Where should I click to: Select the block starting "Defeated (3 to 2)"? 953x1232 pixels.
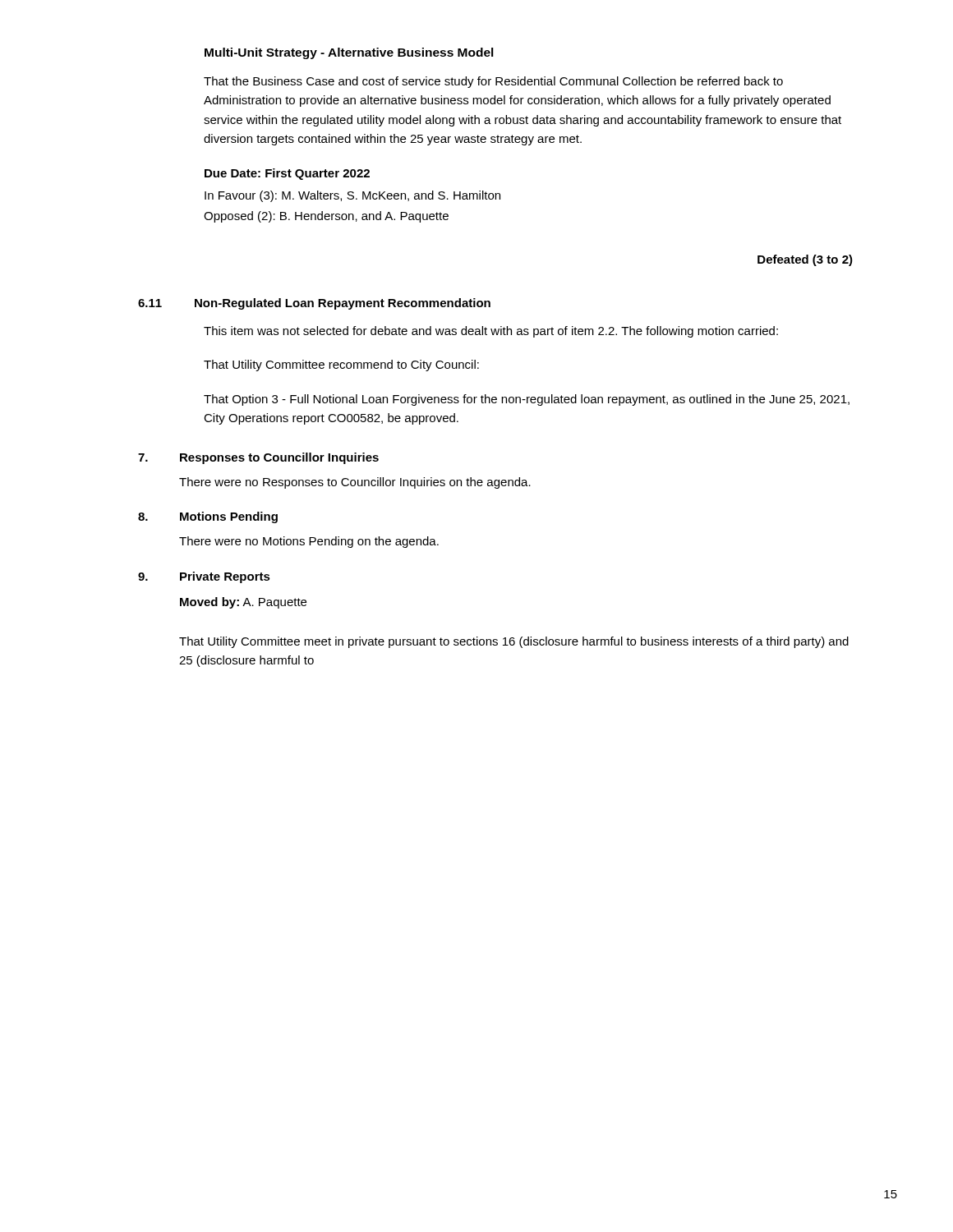805,259
